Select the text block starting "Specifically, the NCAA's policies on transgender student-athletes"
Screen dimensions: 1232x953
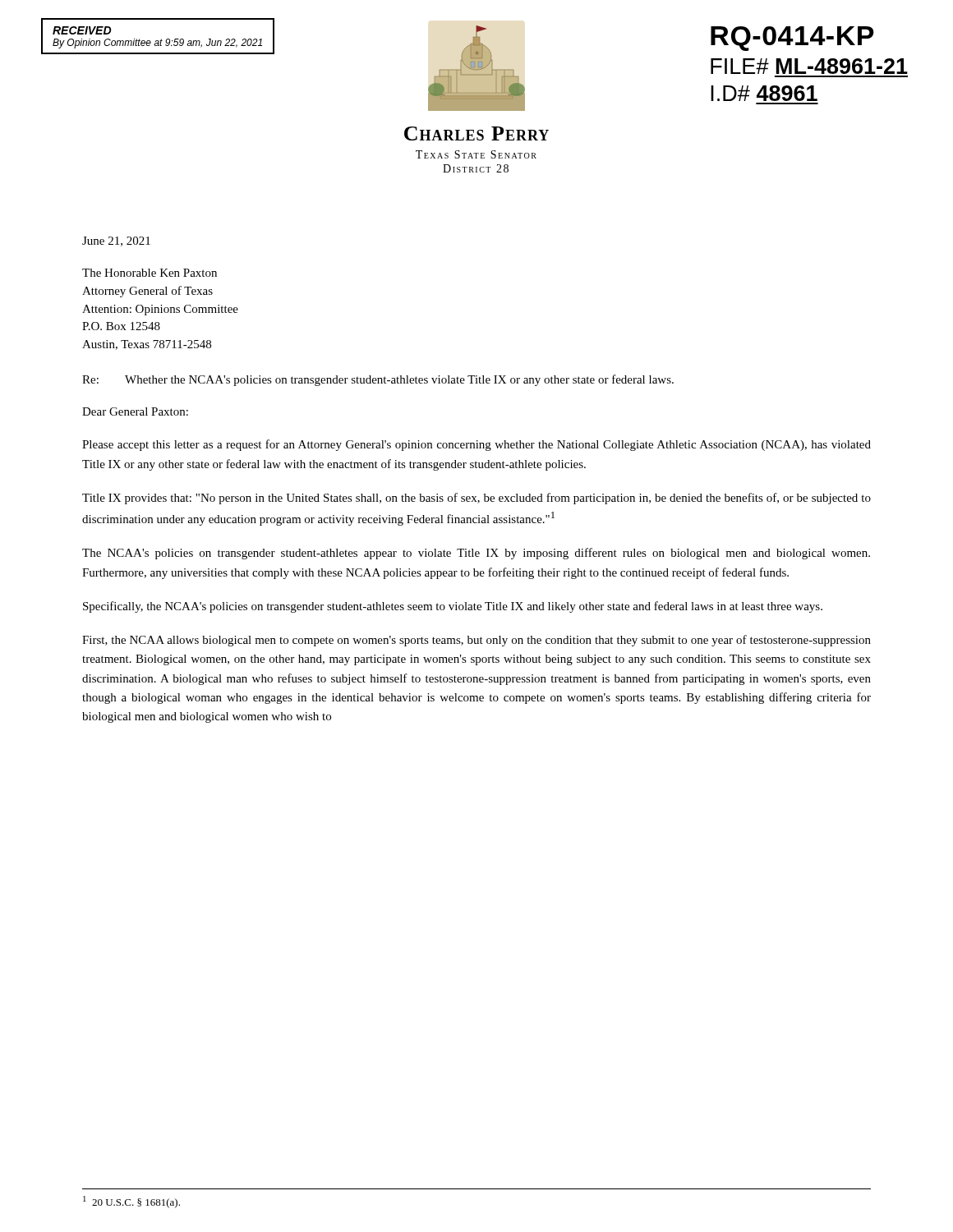[453, 606]
